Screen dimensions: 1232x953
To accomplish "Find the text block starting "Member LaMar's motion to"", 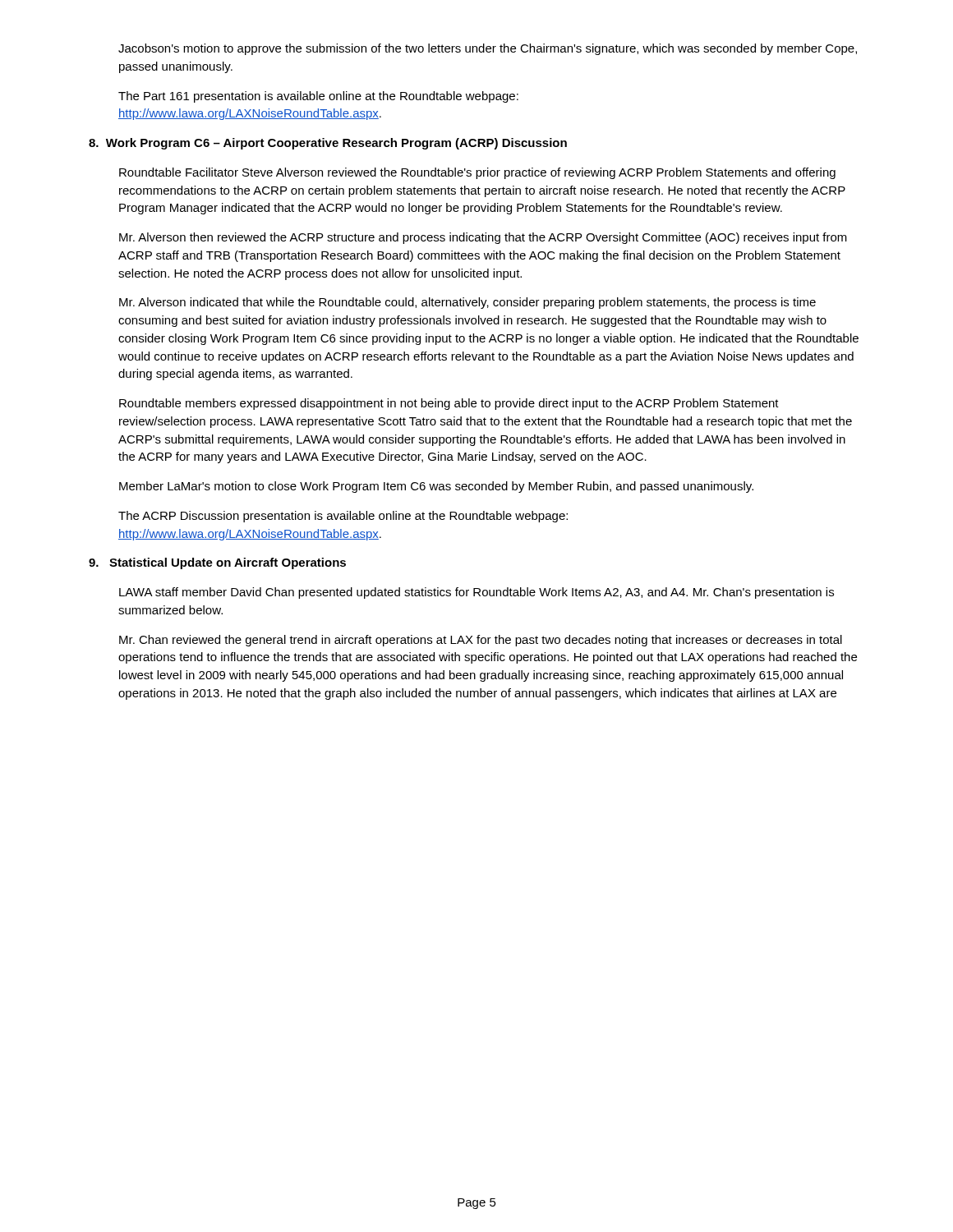I will click(x=436, y=486).
